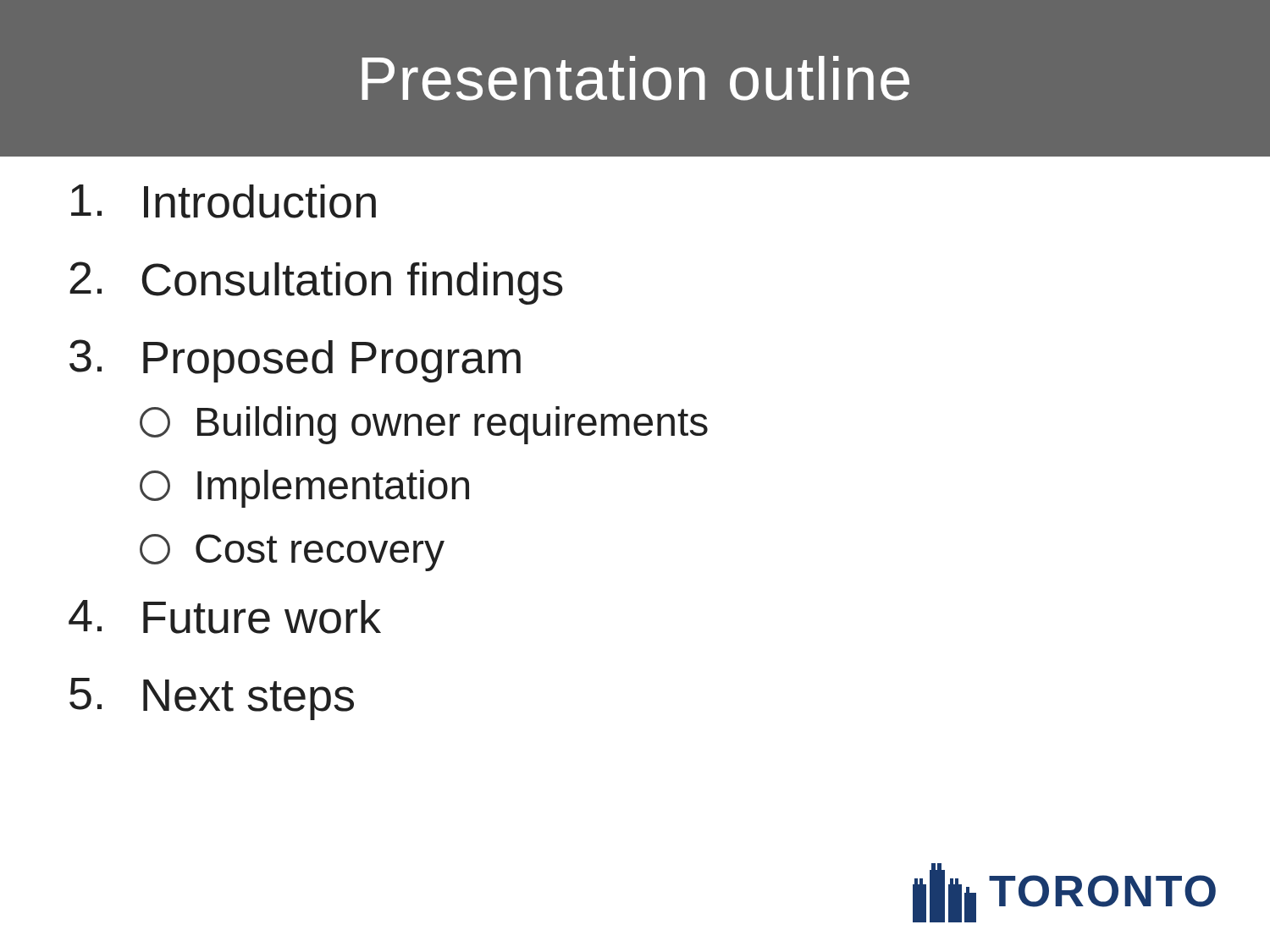The width and height of the screenshot is (1270, 952).
Task: Click on the block starting "2. Consultation findings"
Action: (x=316, y=278)
